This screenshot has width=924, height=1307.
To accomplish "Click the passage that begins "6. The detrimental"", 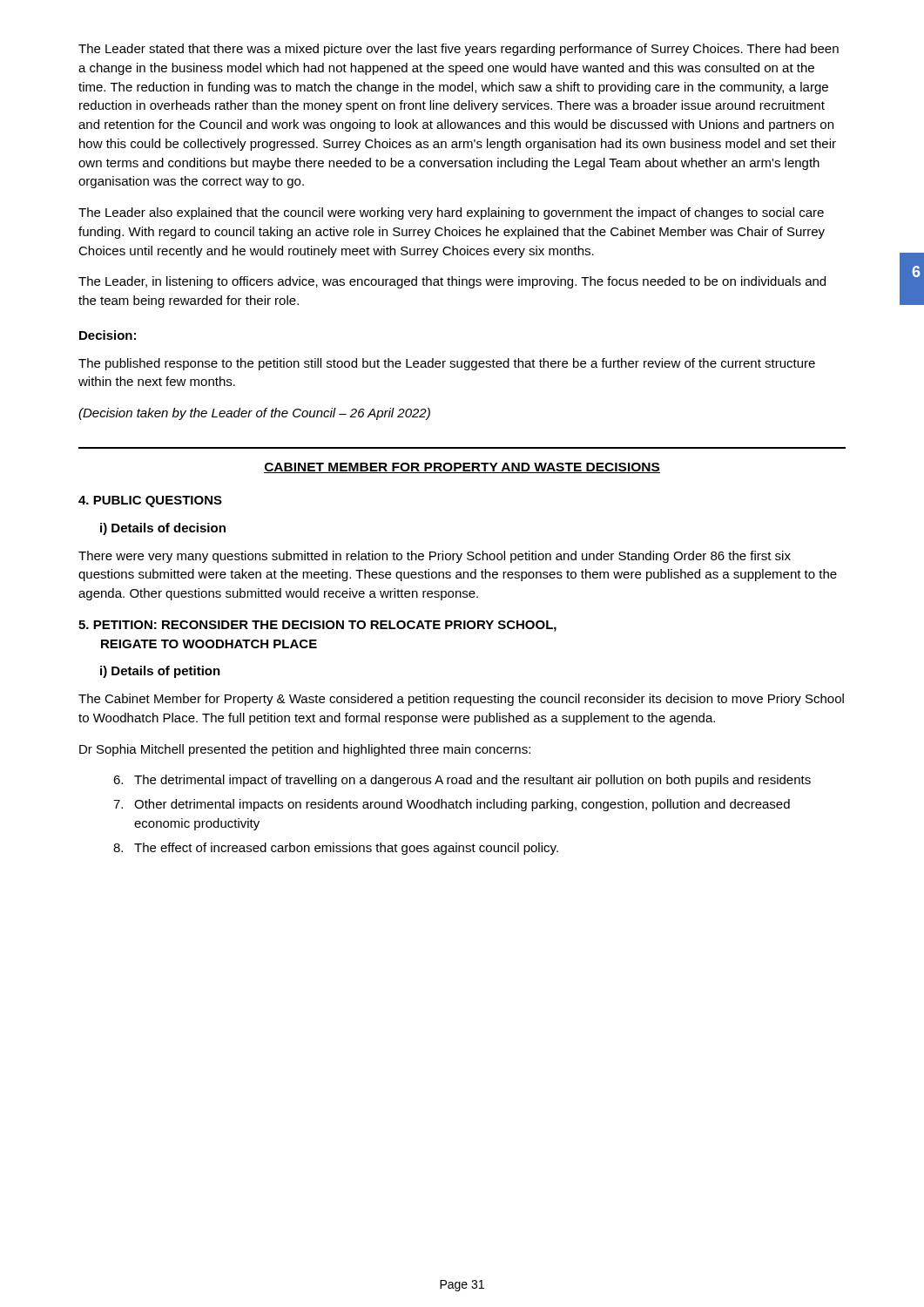I will (462, 780).
